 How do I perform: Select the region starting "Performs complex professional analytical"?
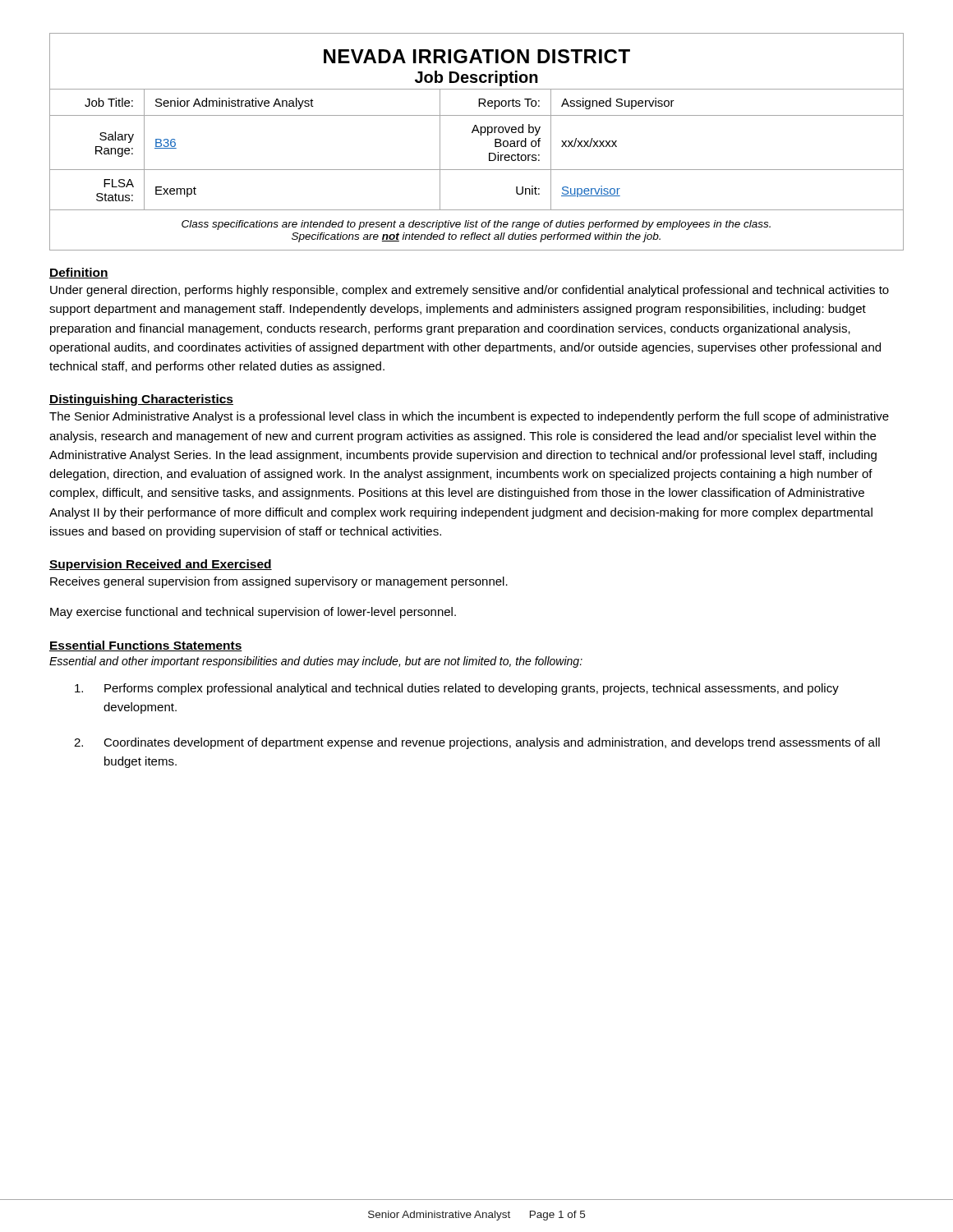[x=489, y=697]
